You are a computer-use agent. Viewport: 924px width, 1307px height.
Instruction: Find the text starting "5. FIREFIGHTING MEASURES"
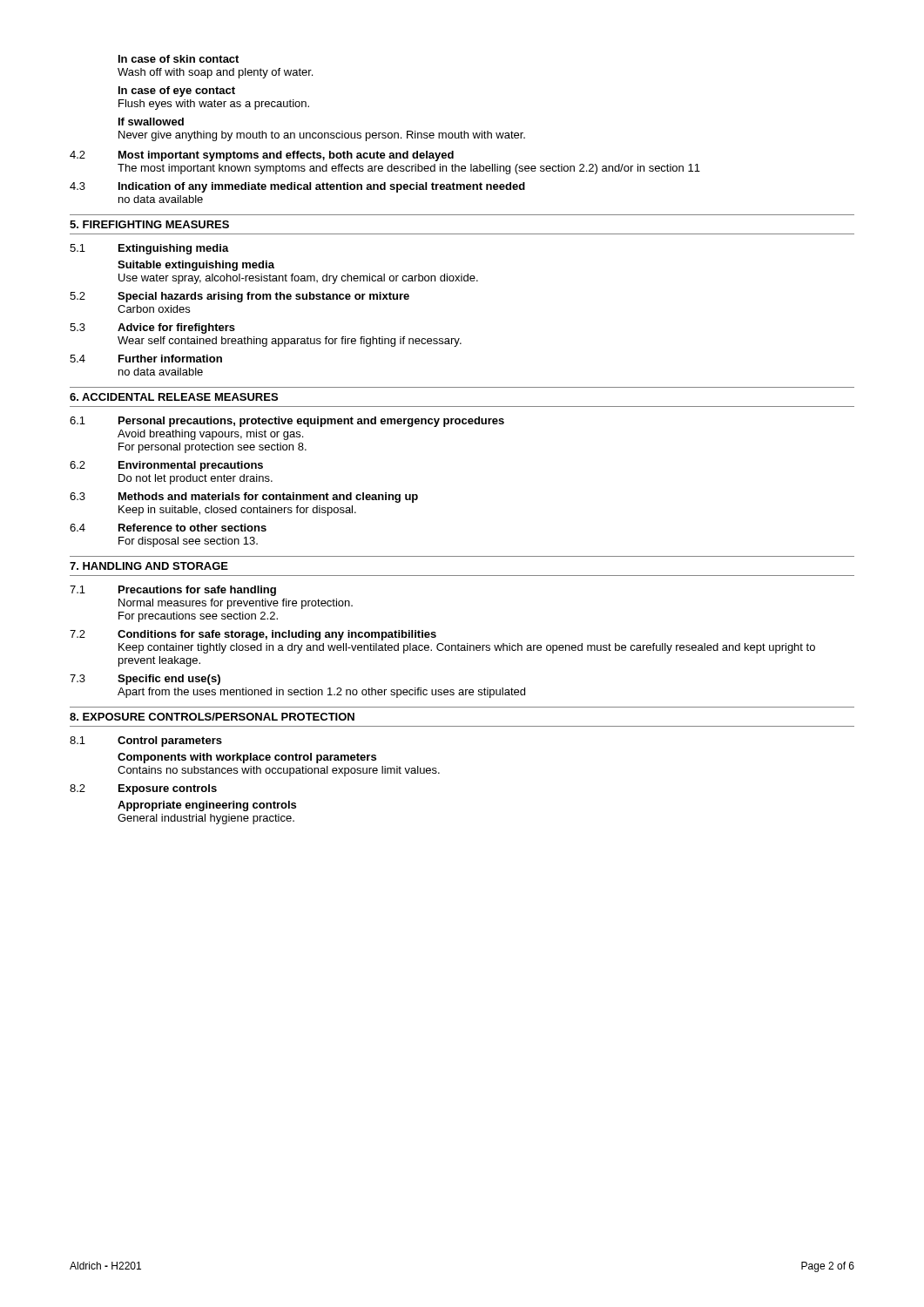coord(150,224)
